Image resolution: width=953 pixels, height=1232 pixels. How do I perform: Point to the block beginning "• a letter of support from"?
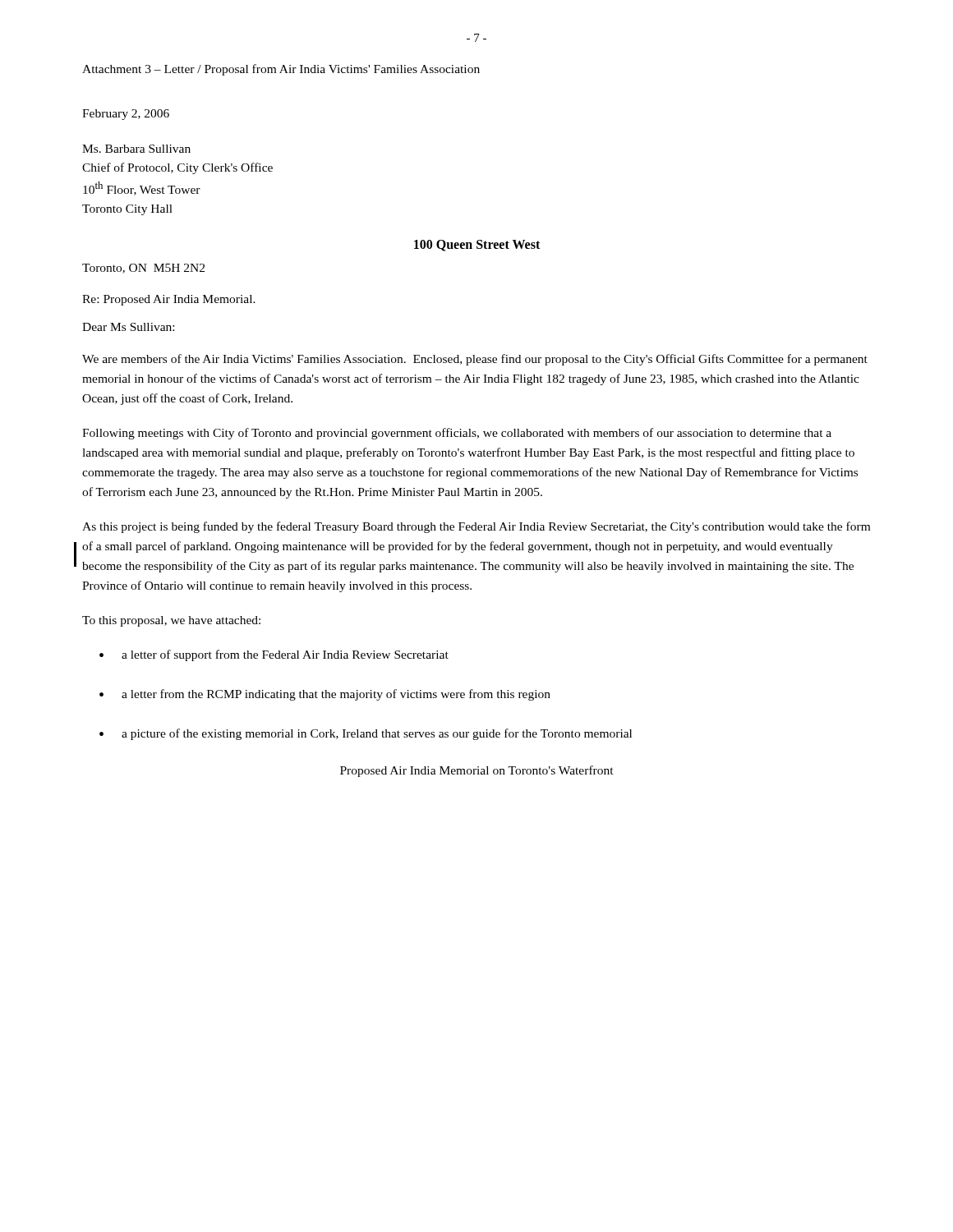(x=274, y=655)
